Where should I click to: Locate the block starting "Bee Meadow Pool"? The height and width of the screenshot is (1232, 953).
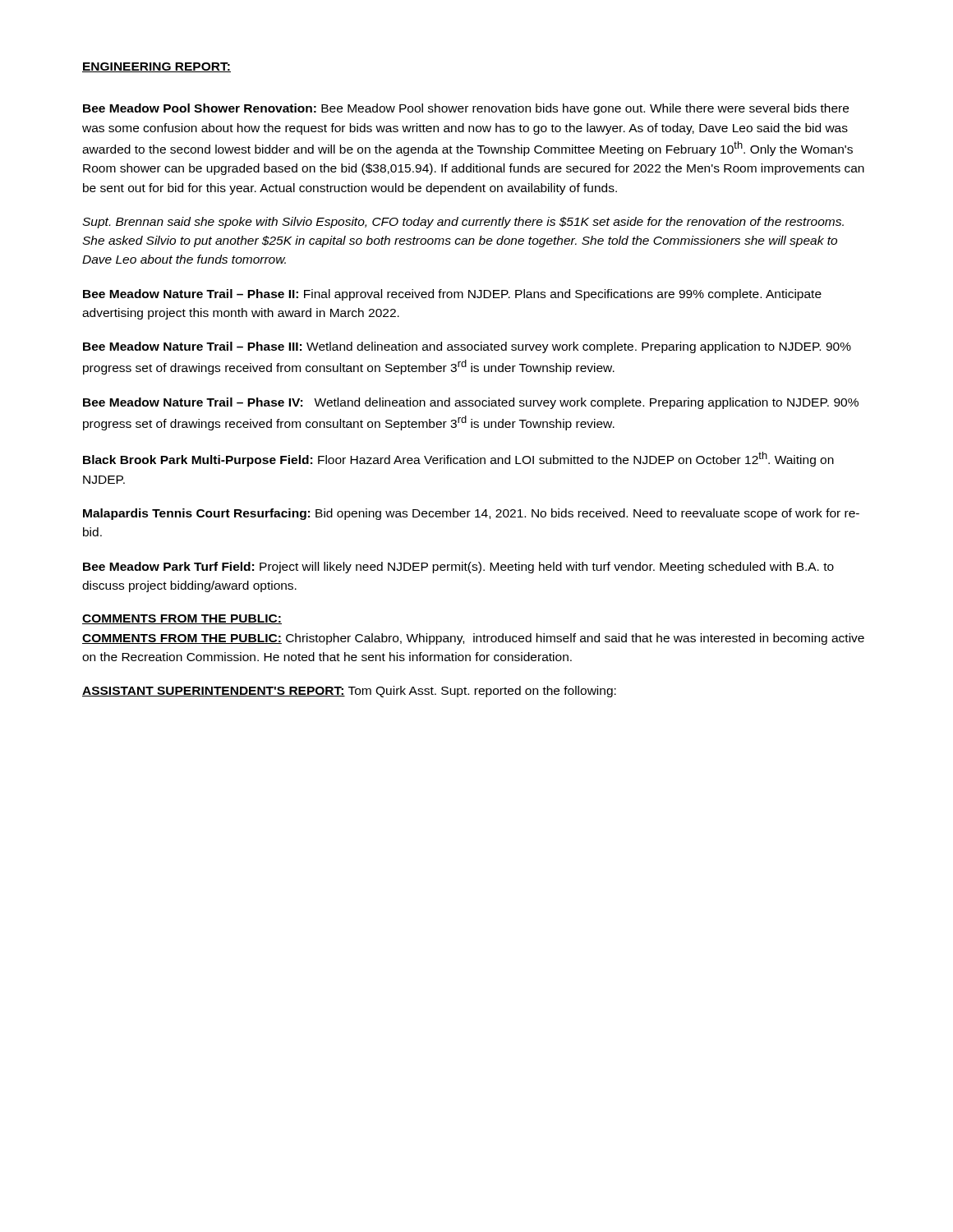pos(473,148)
